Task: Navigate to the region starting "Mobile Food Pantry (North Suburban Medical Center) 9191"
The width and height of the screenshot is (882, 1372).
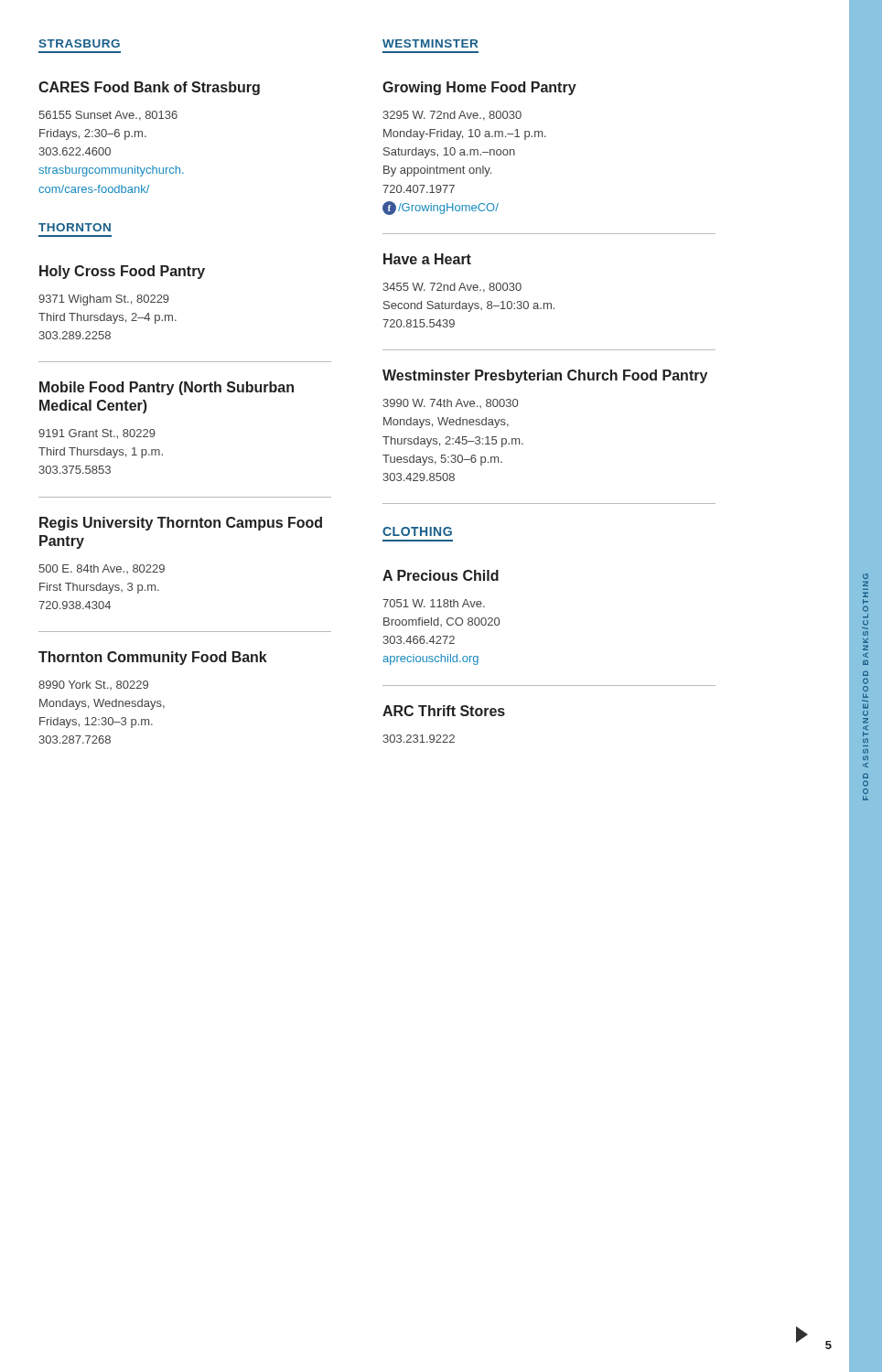Action: tap(167, 388)
